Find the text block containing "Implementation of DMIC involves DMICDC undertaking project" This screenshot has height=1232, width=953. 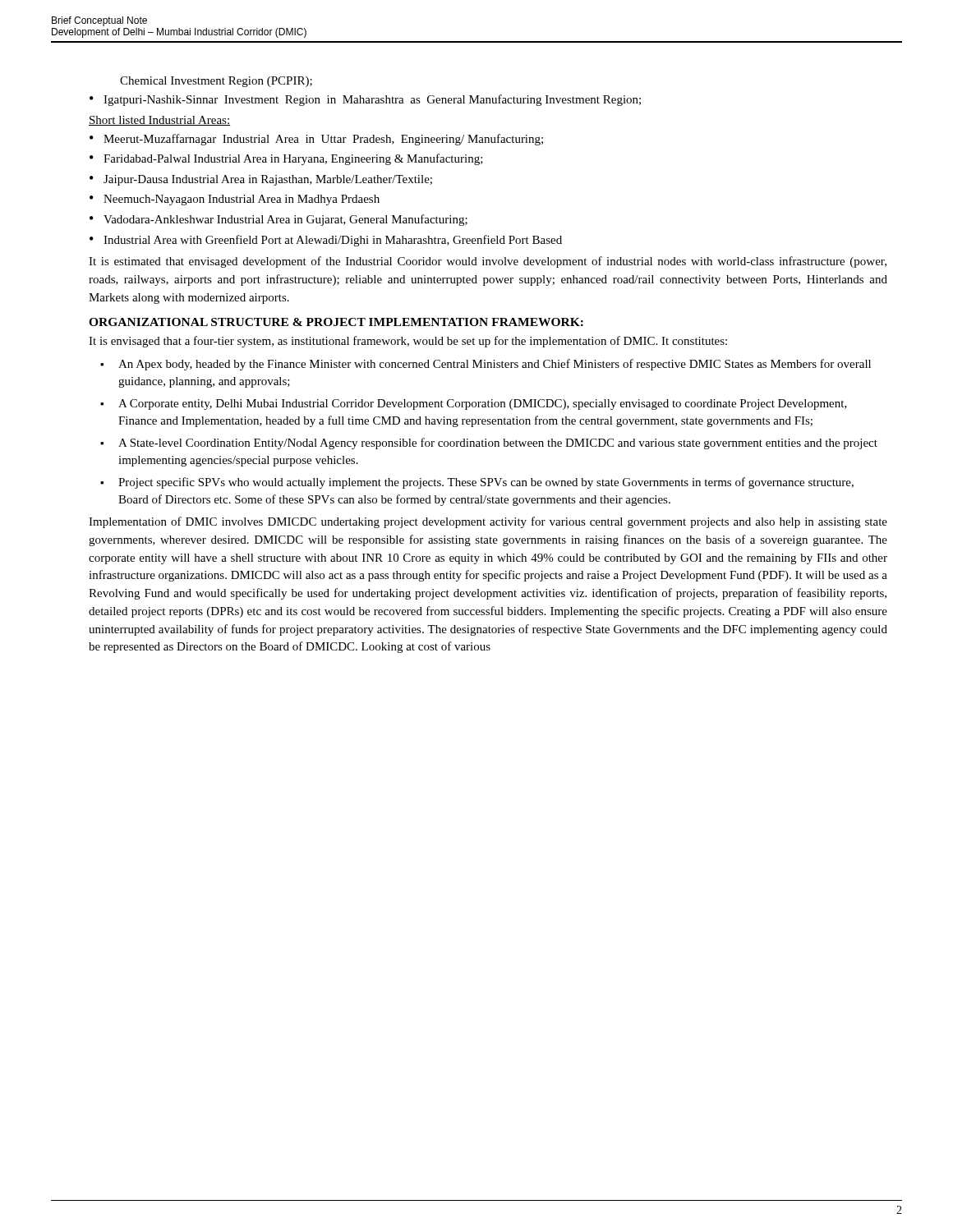coord(488,584)
